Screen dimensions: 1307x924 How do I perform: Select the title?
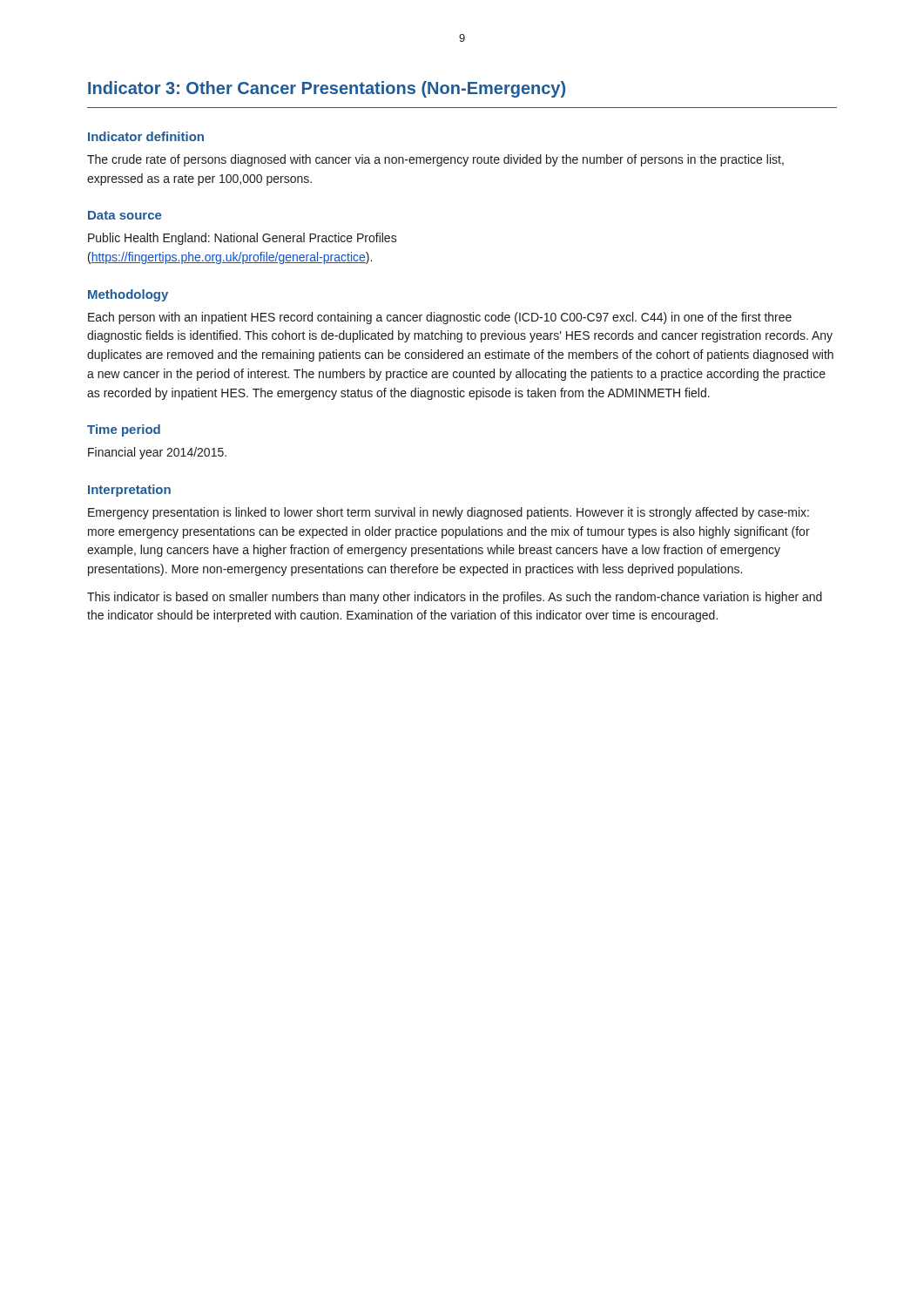(x=327, y=88)
